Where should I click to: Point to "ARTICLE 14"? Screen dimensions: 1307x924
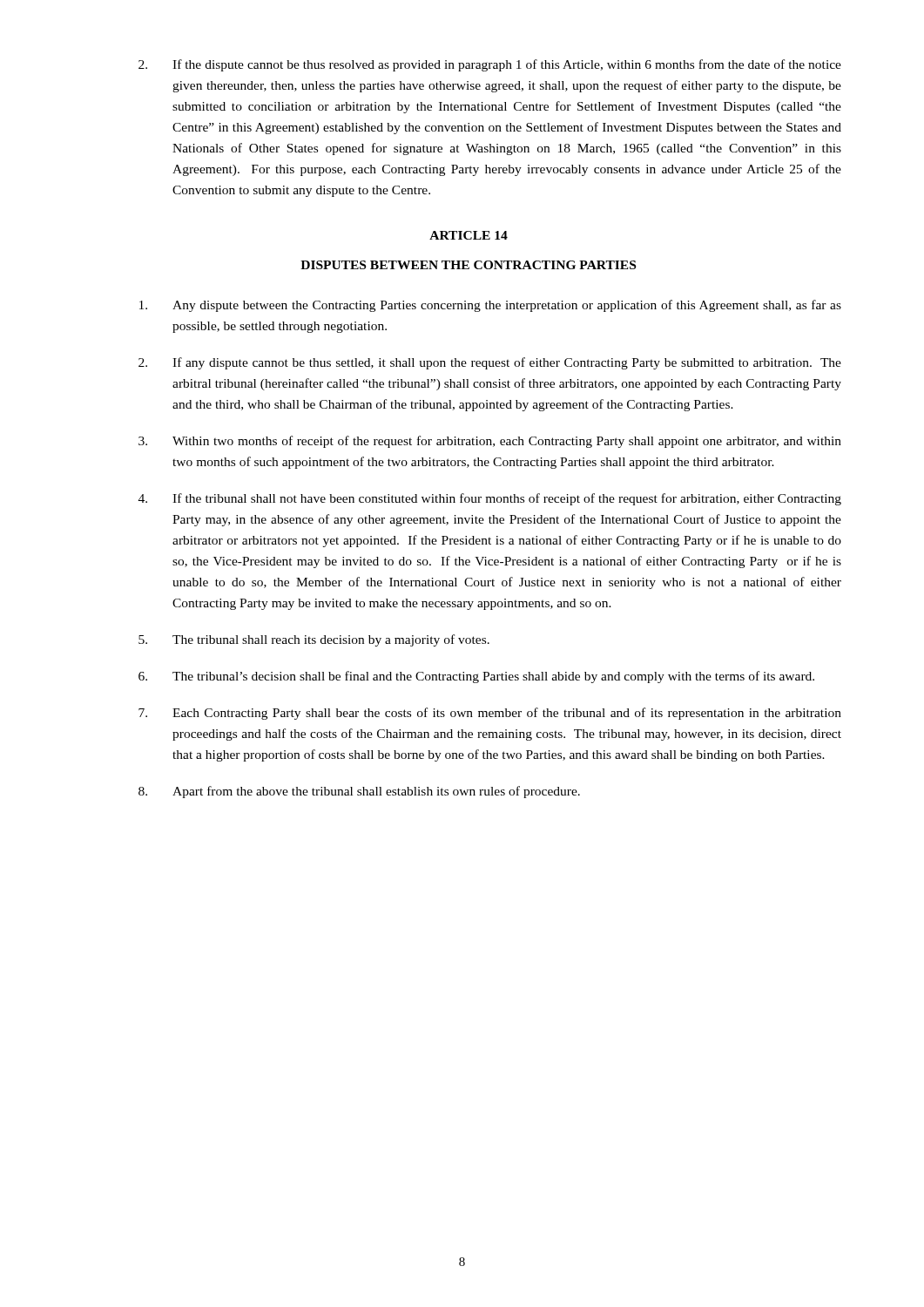pyautogui.click(x=469, y=235)
